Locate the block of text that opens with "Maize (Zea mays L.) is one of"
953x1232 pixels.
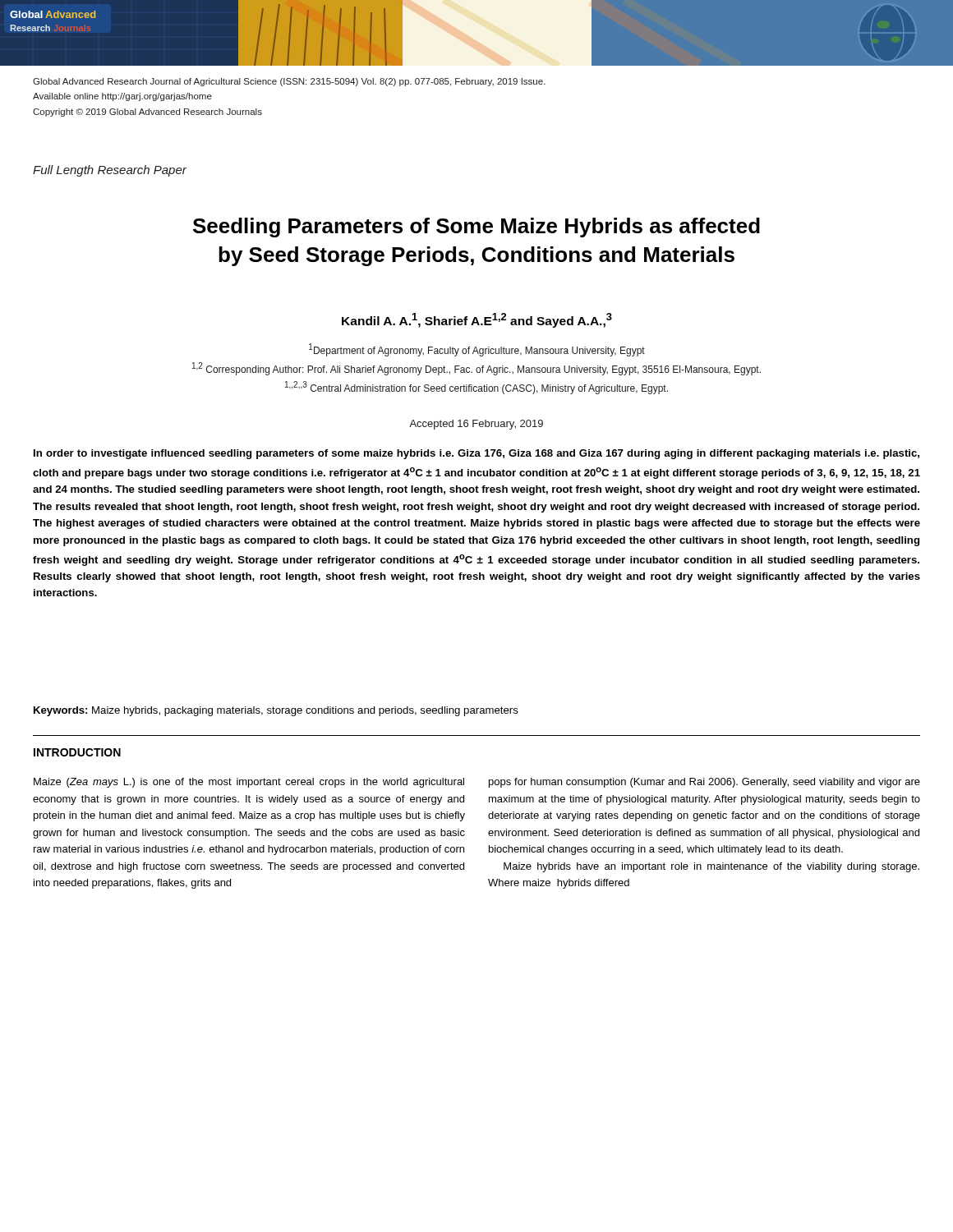coord(249,832)
